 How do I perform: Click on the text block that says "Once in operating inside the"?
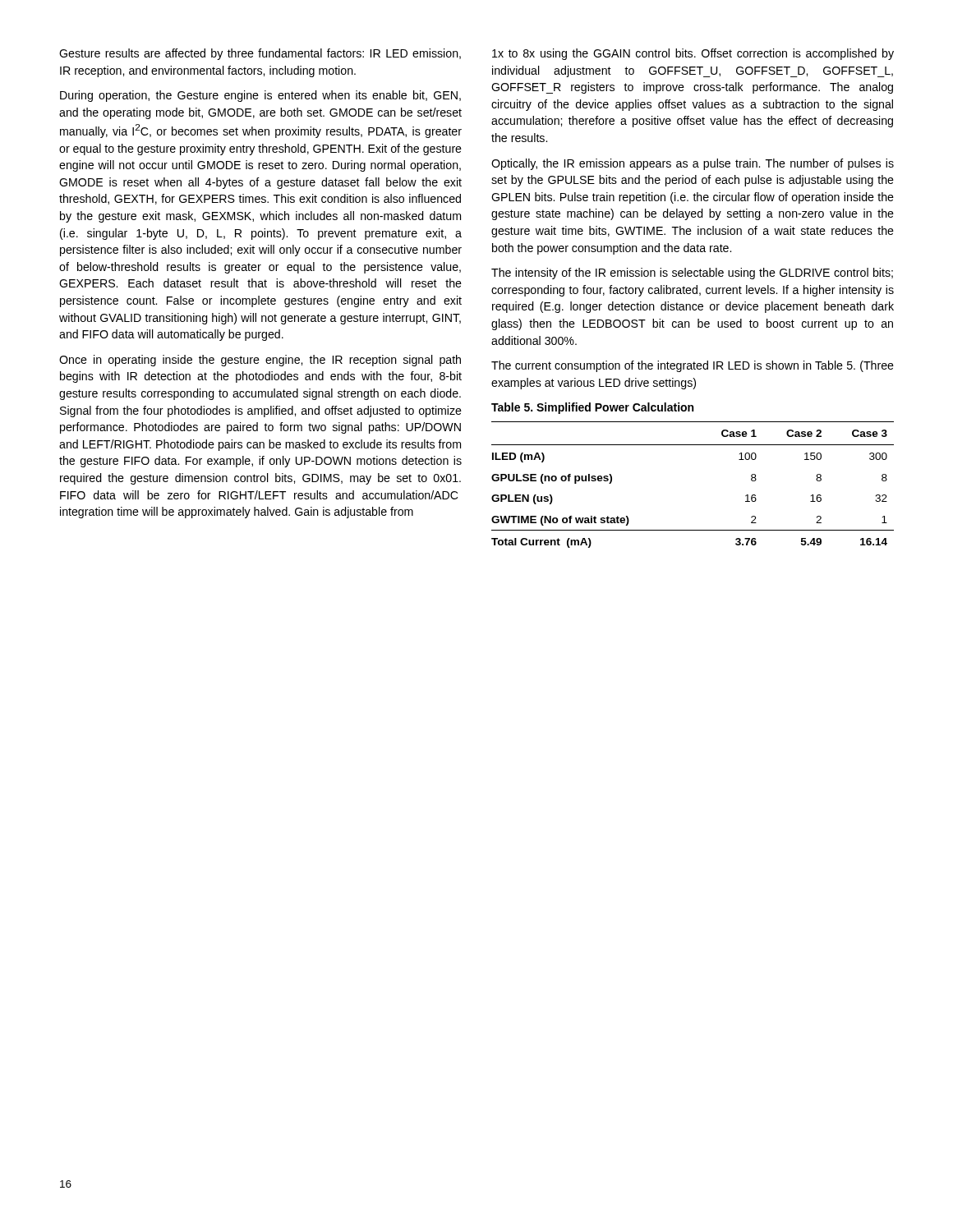[260, 436]
